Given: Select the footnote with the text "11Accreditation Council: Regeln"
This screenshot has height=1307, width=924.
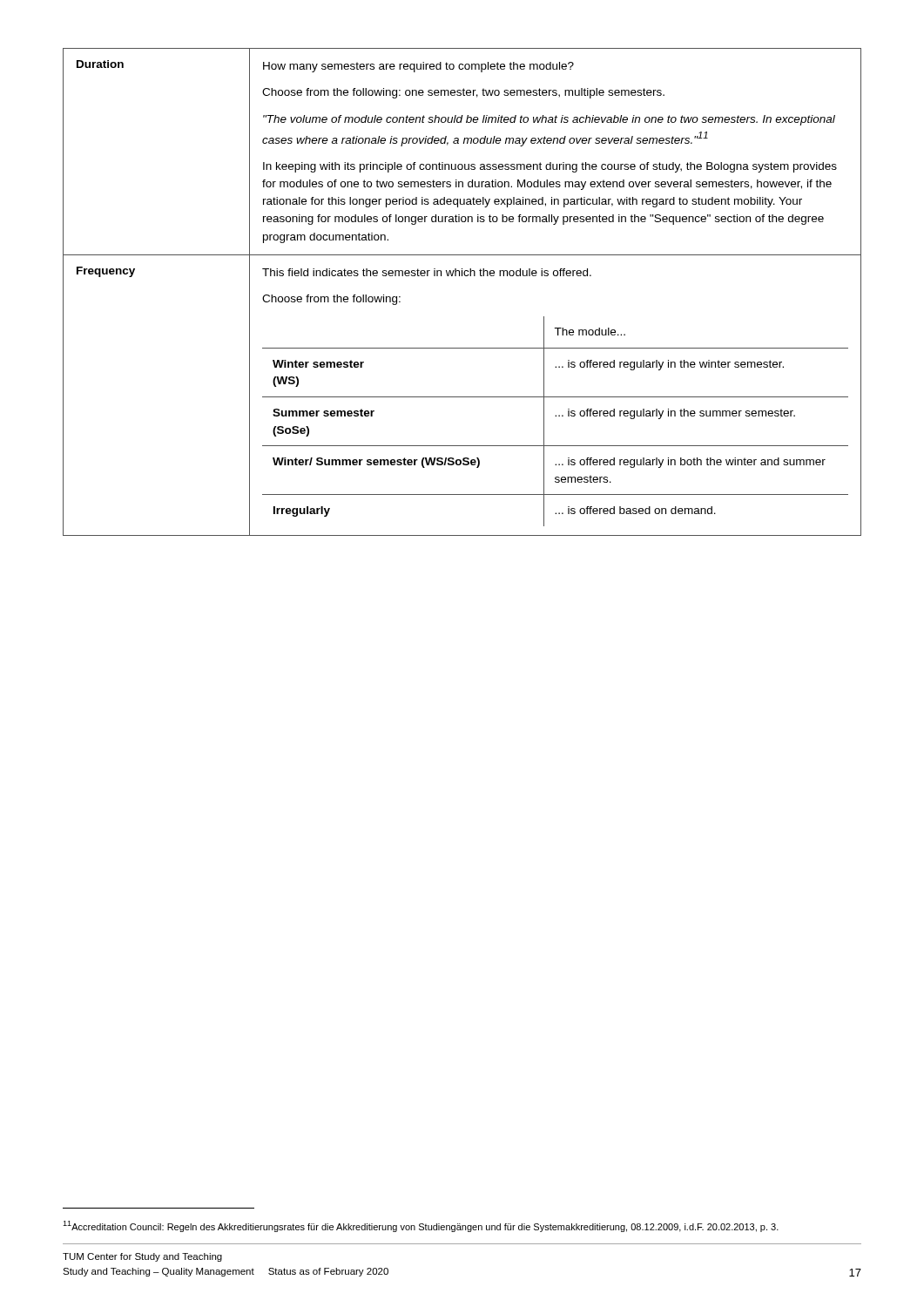Looking at the screenshot, I should [x=462, y=1227].
